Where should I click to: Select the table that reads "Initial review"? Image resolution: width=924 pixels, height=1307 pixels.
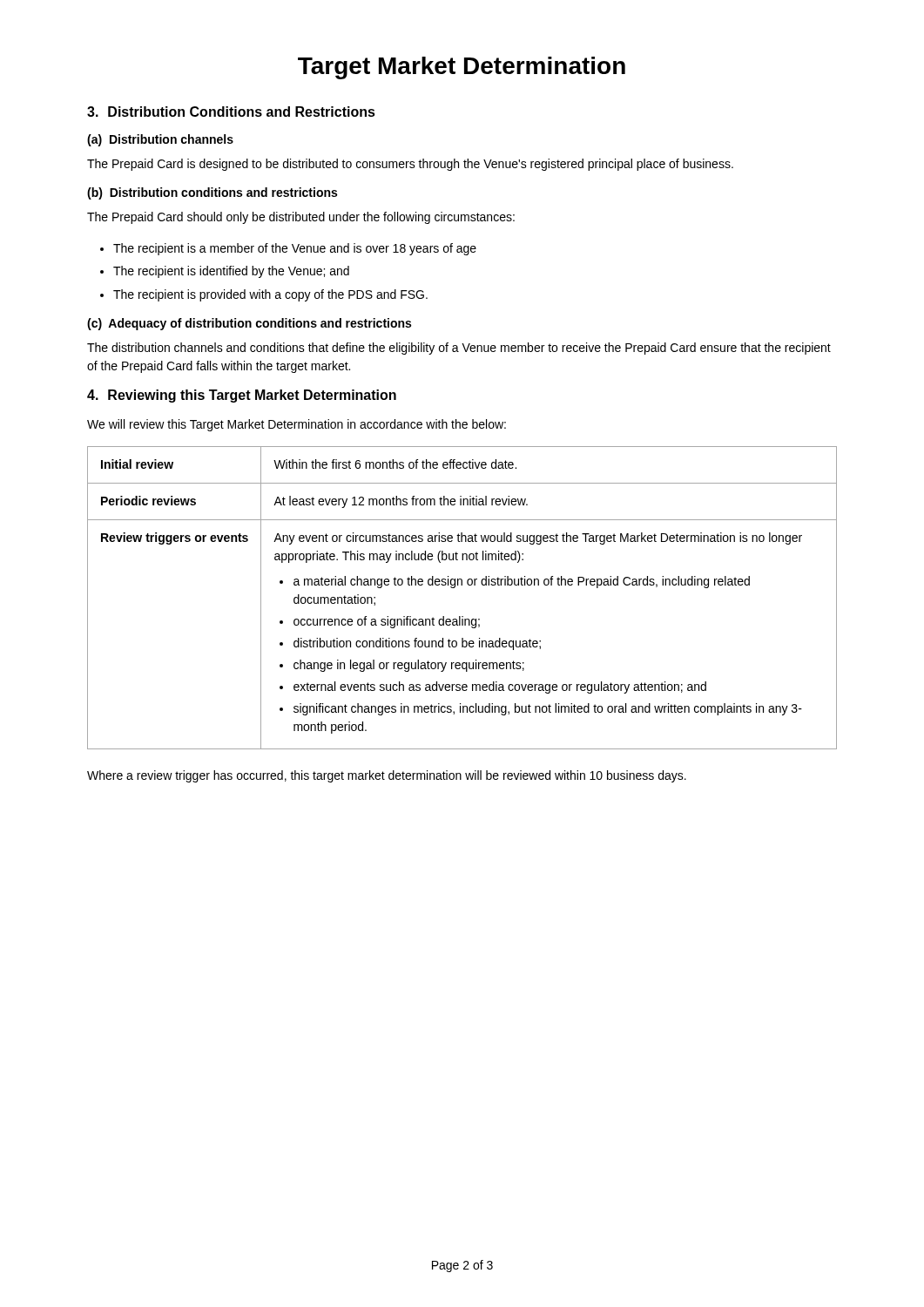click(462, 598)
